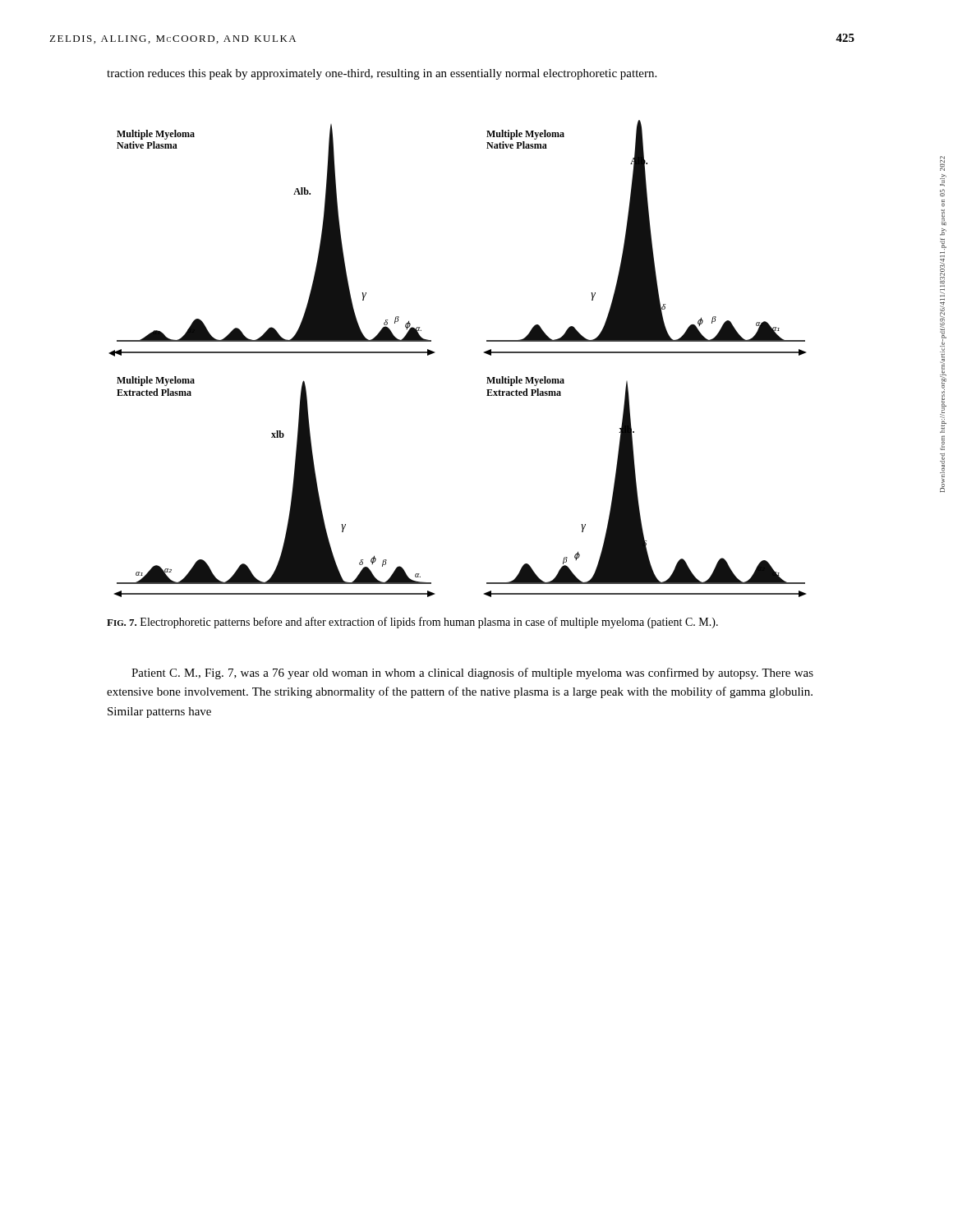
Task: Find the continuous plot
Action: pos(460,361)
